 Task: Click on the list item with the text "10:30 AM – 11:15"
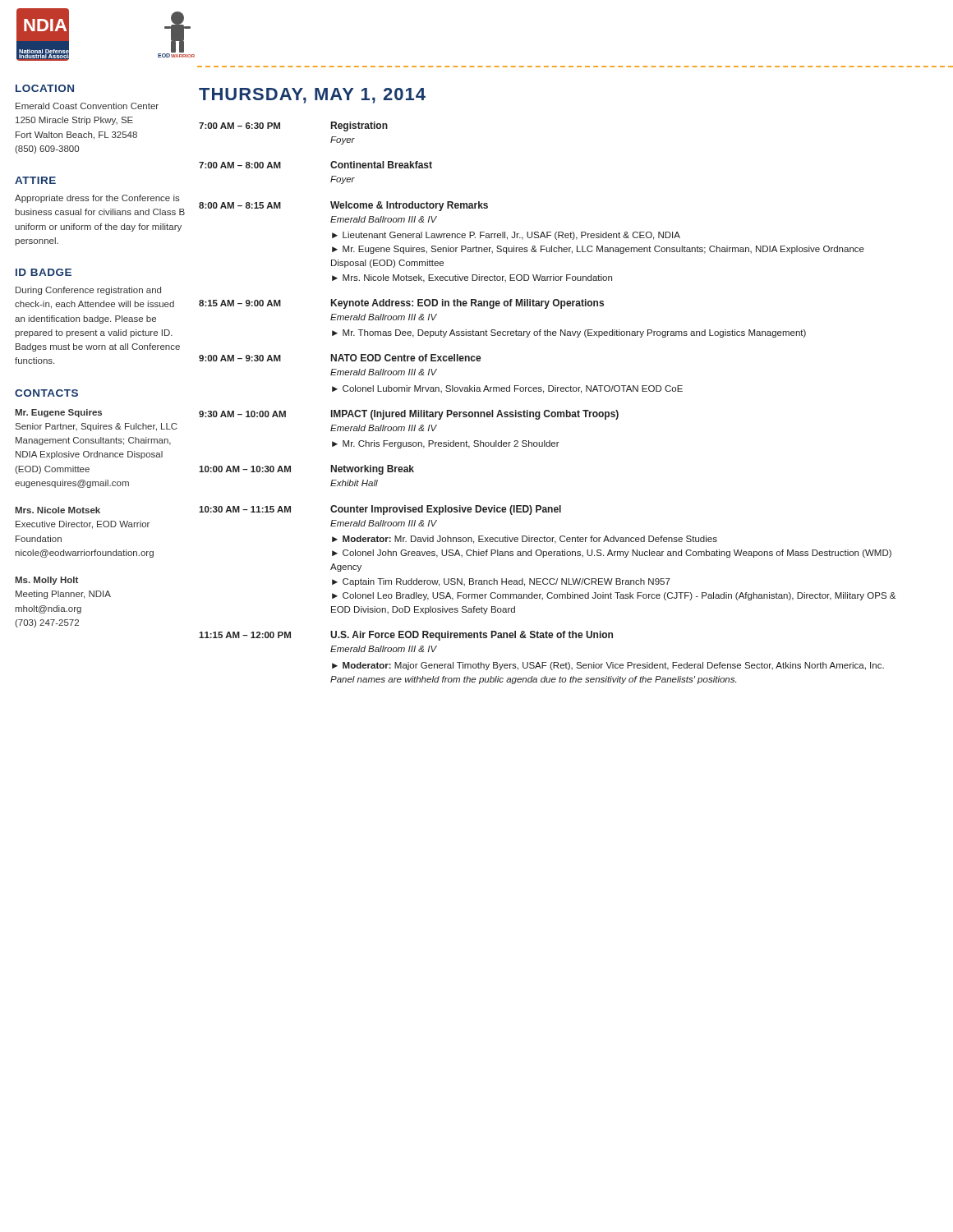[x=550, y=559]
